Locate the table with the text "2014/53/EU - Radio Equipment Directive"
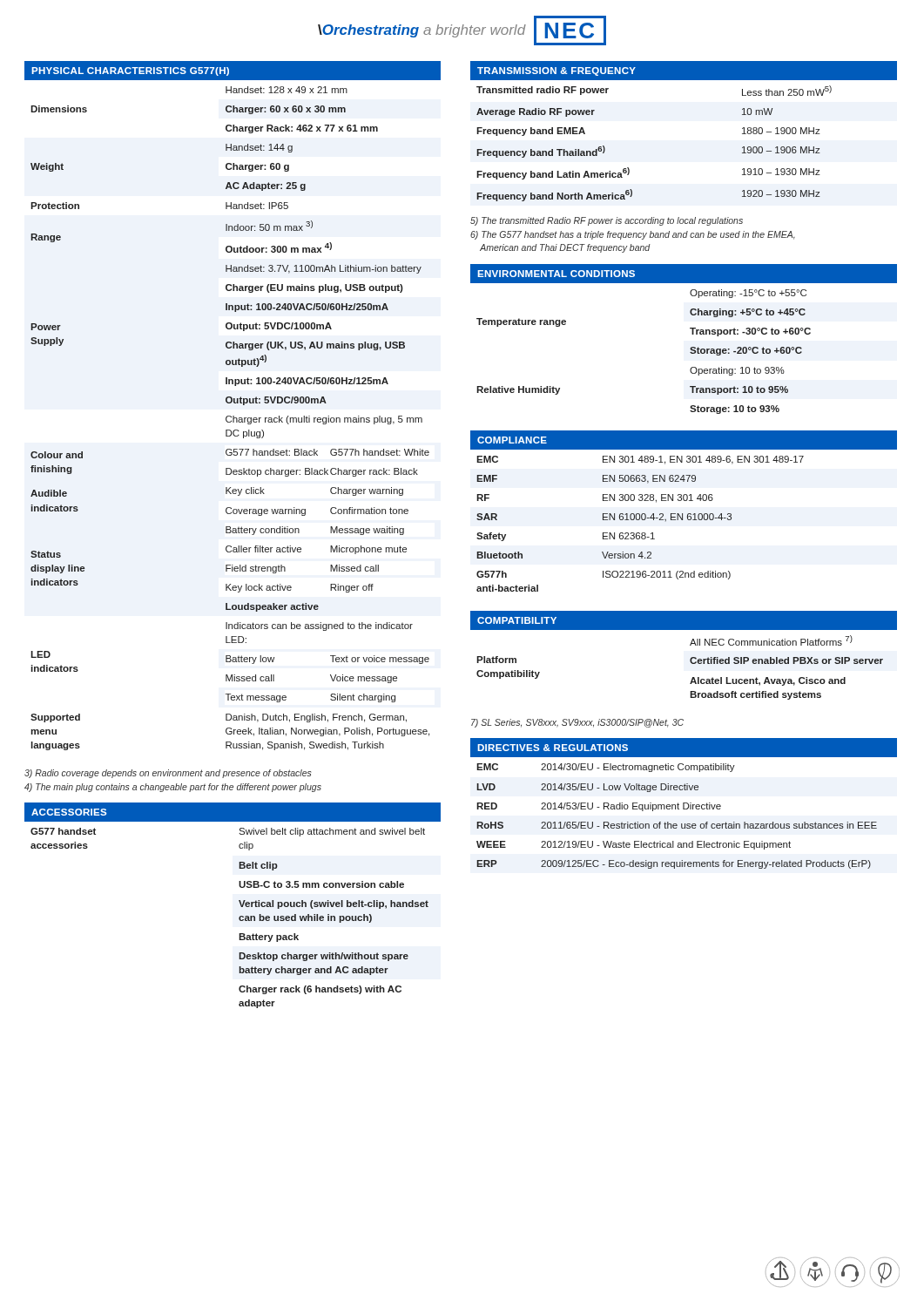 [x=684, y=815]
